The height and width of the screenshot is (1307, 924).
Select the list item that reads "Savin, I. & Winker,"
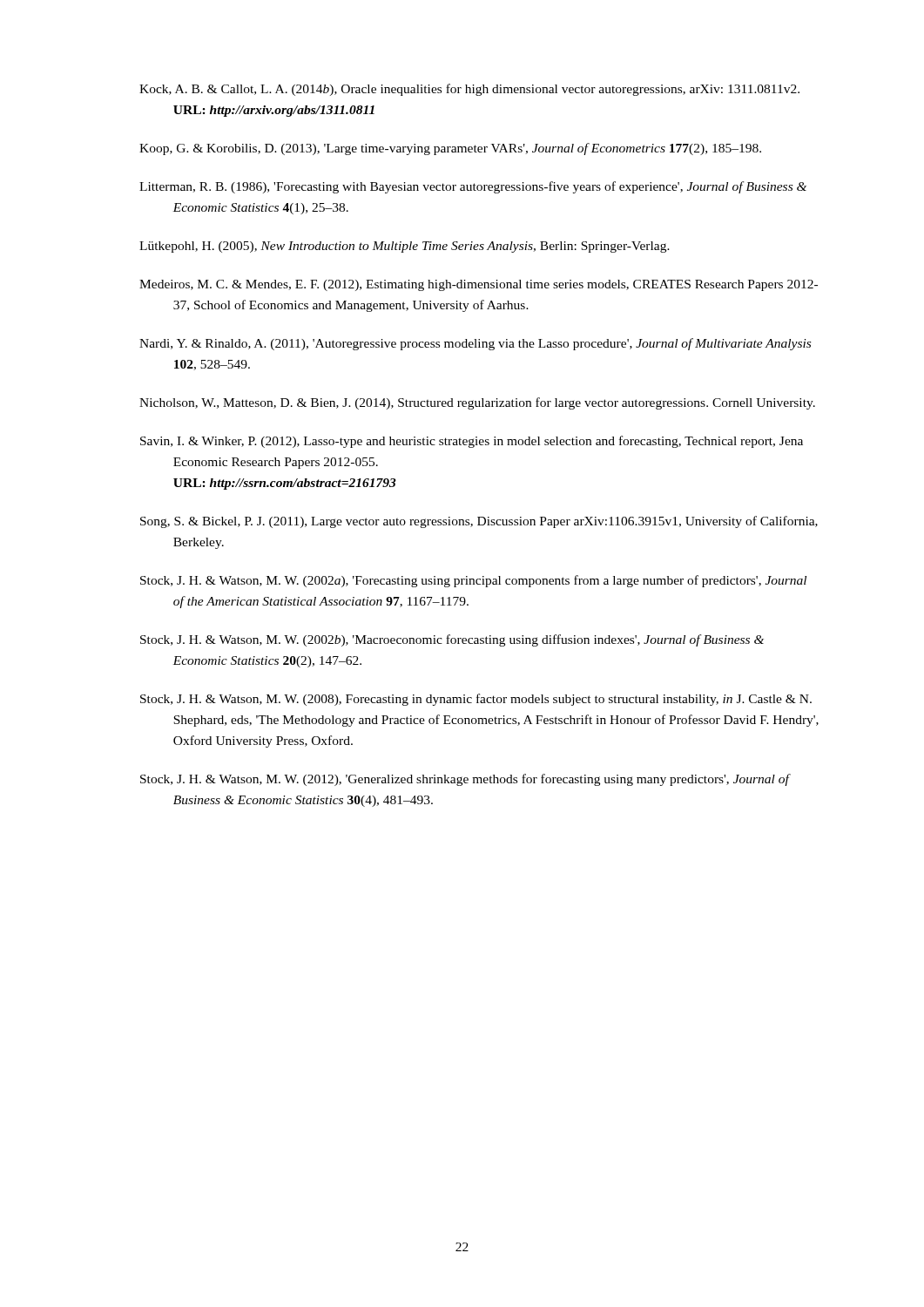pyautogui.click(x=472, y=442)
